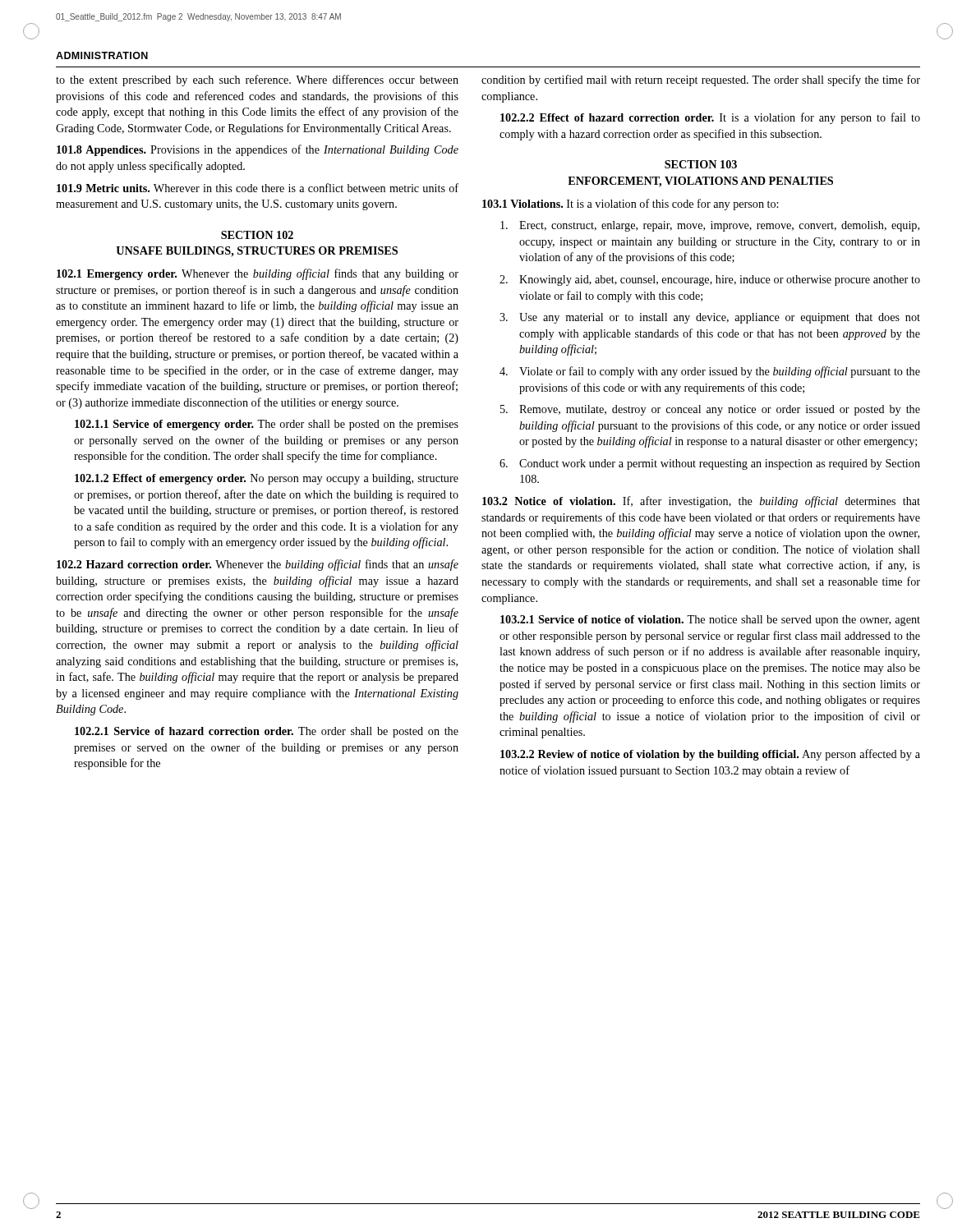This screenshot has width=976, height=1232.
Task: Select the text block starting "SECTION 102 UNSAFE BUILDINGS, STRUCTURES OR PREMISES"
Action: pos(257,243)
